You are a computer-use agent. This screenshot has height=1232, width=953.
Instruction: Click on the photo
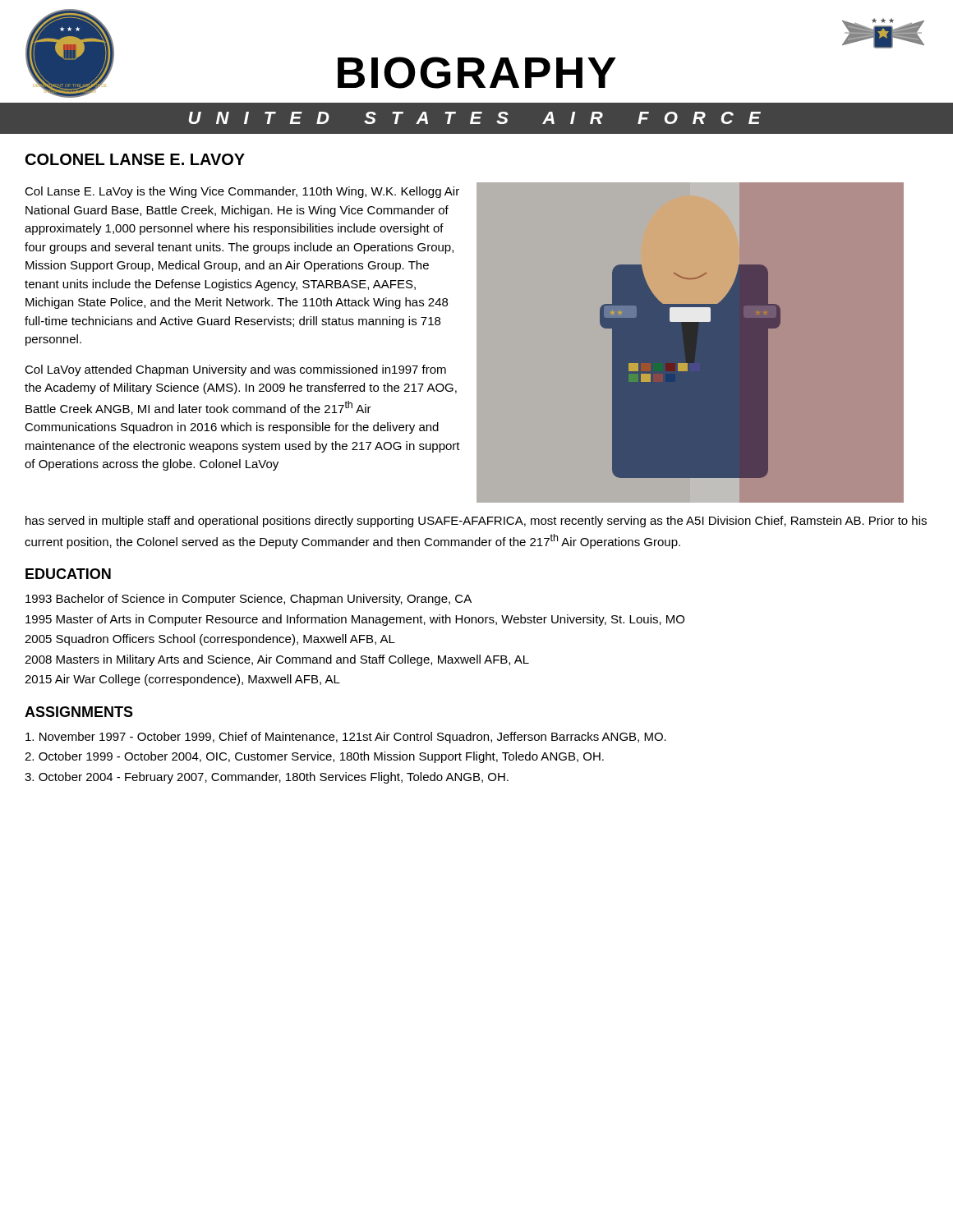690,344
